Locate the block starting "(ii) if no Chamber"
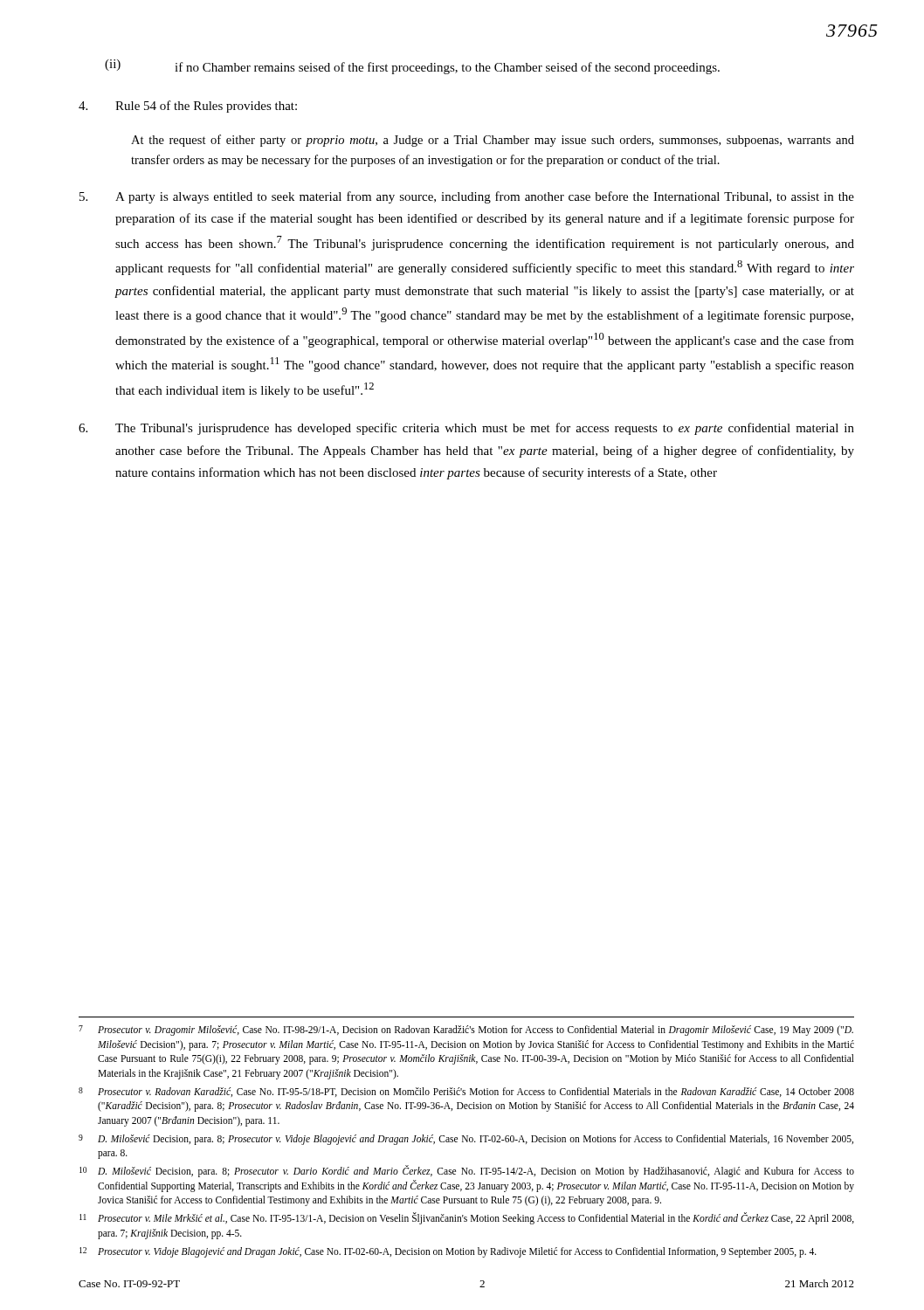The height and width of the screenshot is (1310, 924). coord(466,67)
